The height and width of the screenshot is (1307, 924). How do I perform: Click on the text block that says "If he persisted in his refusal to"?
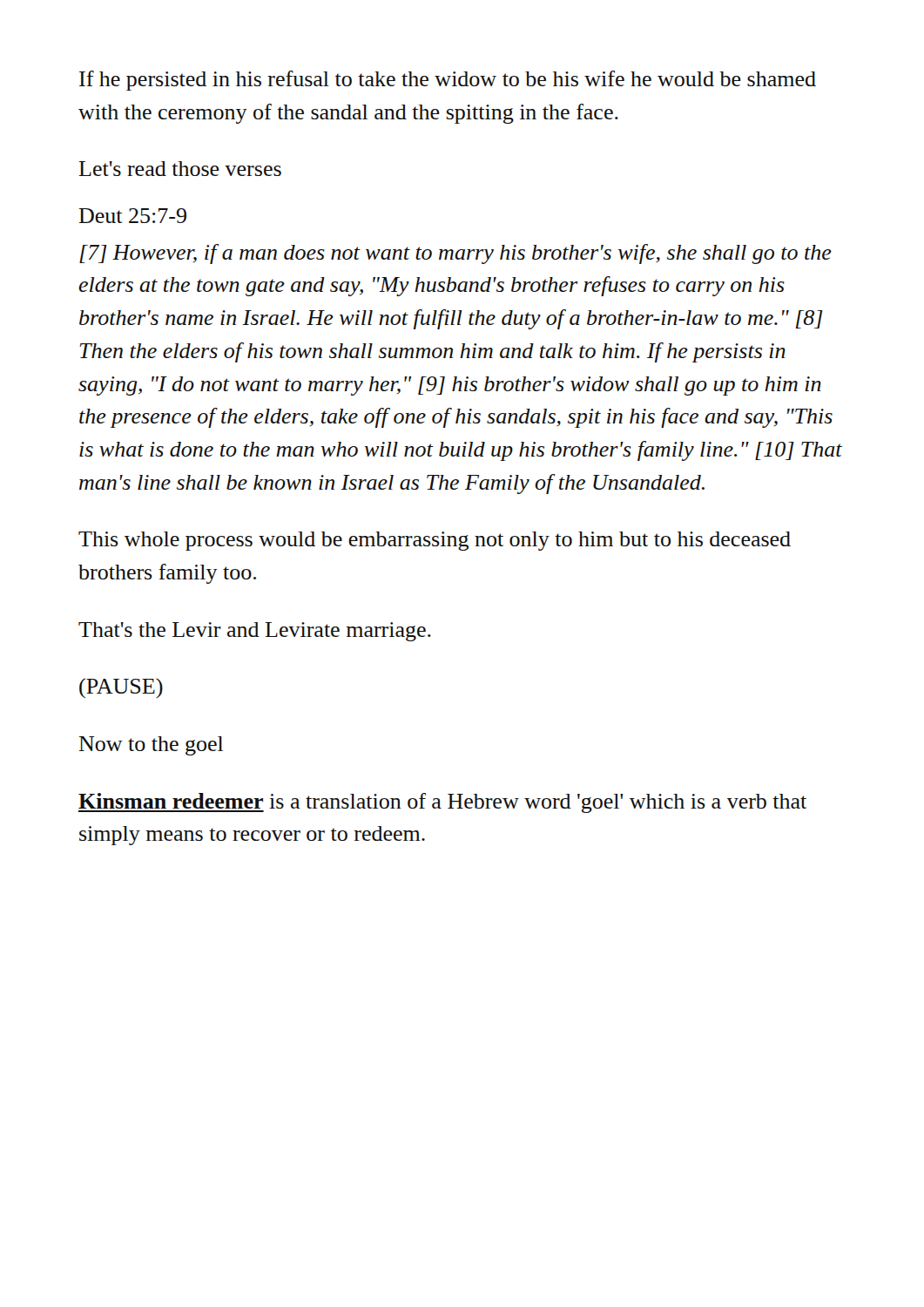pyautogui.click(x=447, y=95)
